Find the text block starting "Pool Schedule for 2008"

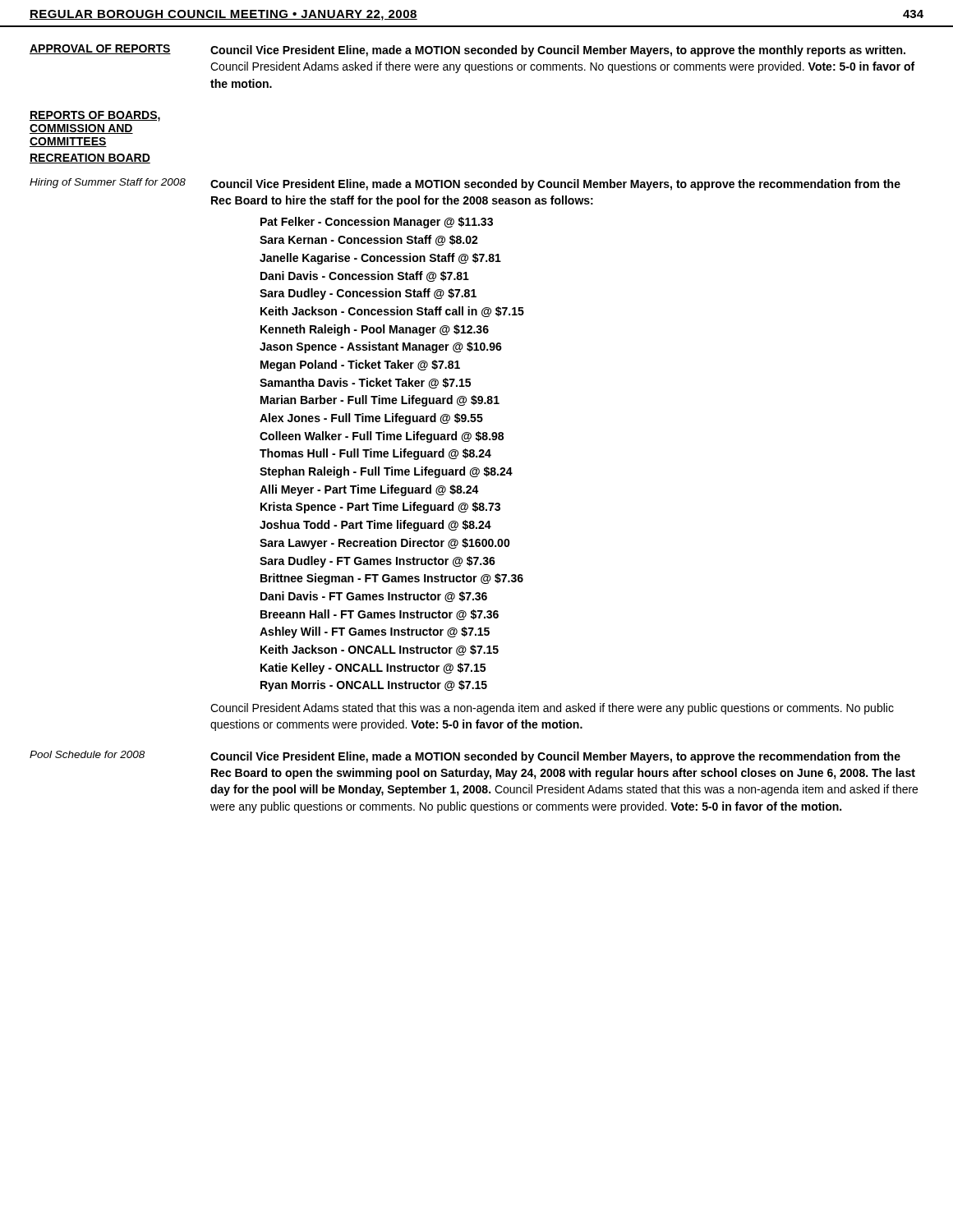pos(87,754)
